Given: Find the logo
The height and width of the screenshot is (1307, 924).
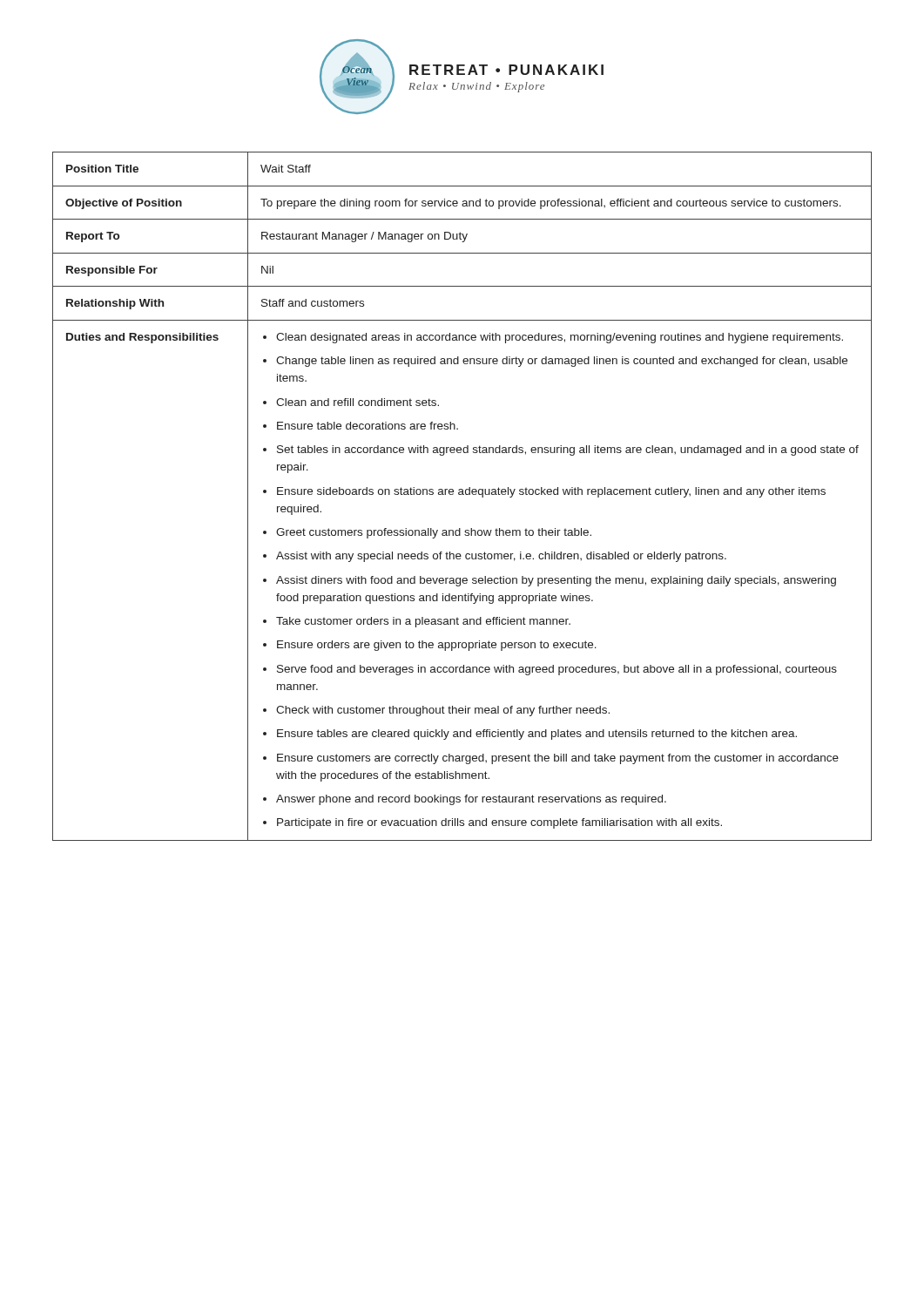Looking at the screenshot, I should pos(357,78).
